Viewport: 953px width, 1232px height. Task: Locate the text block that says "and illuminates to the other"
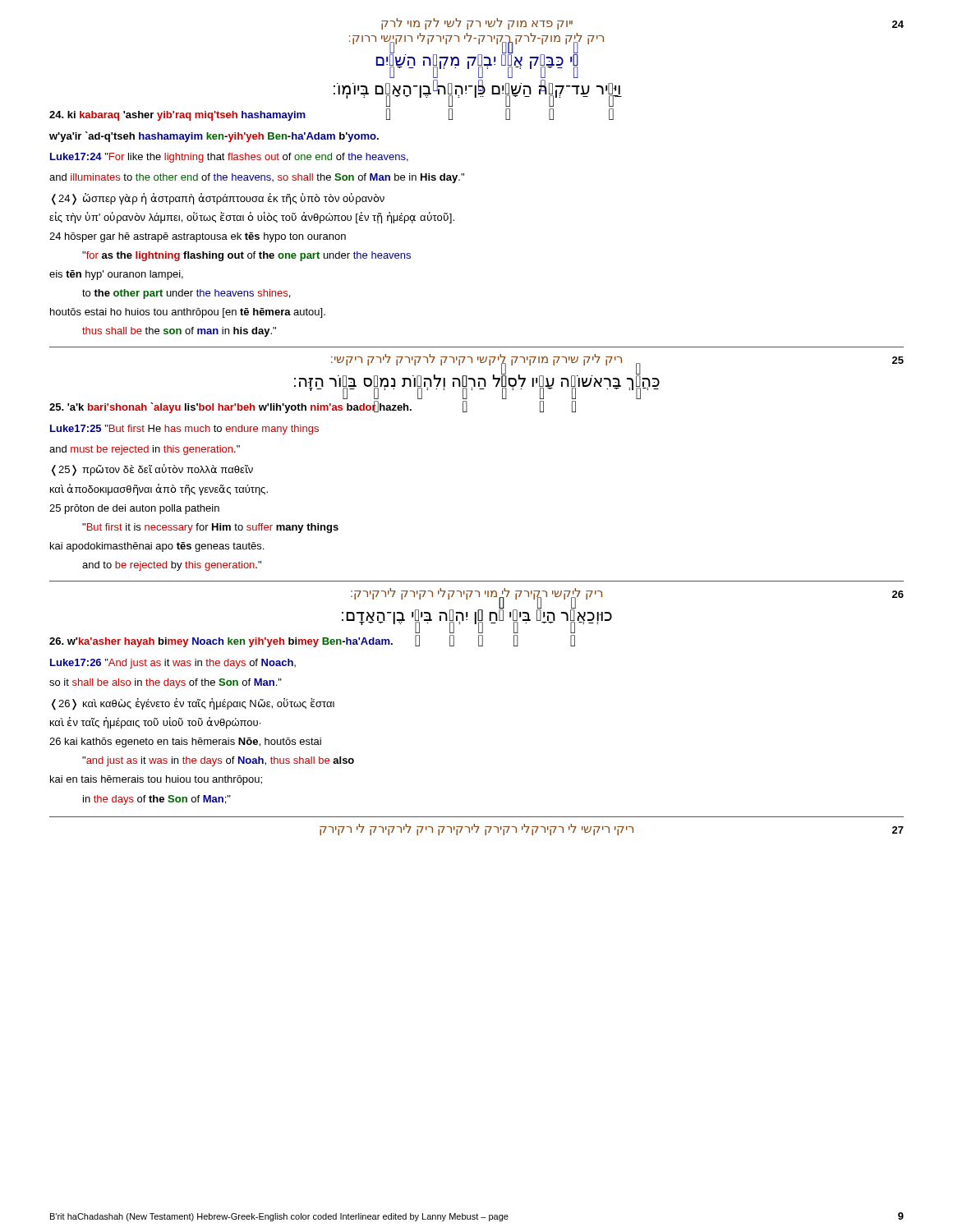click(257, 177)
